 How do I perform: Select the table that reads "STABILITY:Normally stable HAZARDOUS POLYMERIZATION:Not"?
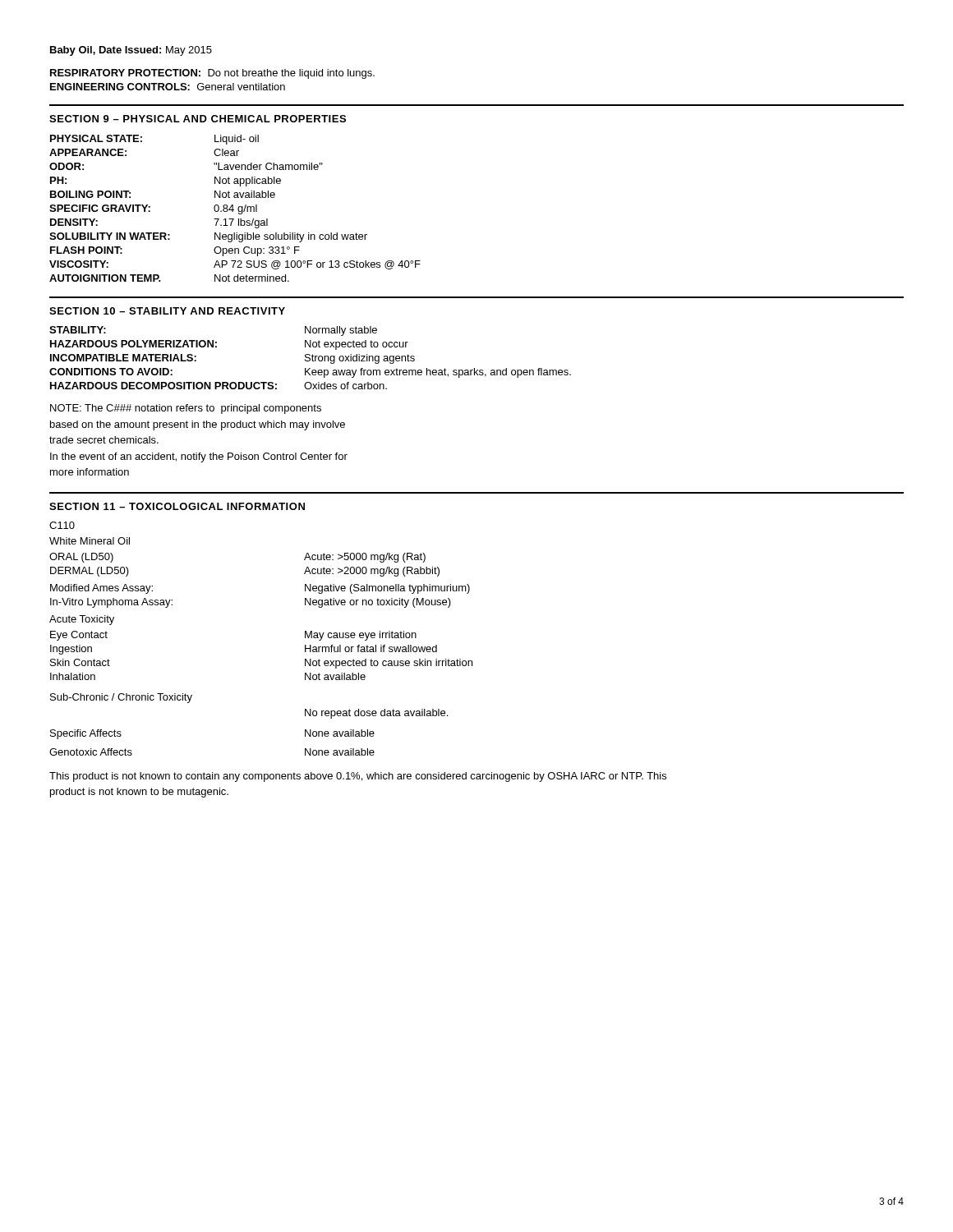pyautogui.click(x=476, y=358)
